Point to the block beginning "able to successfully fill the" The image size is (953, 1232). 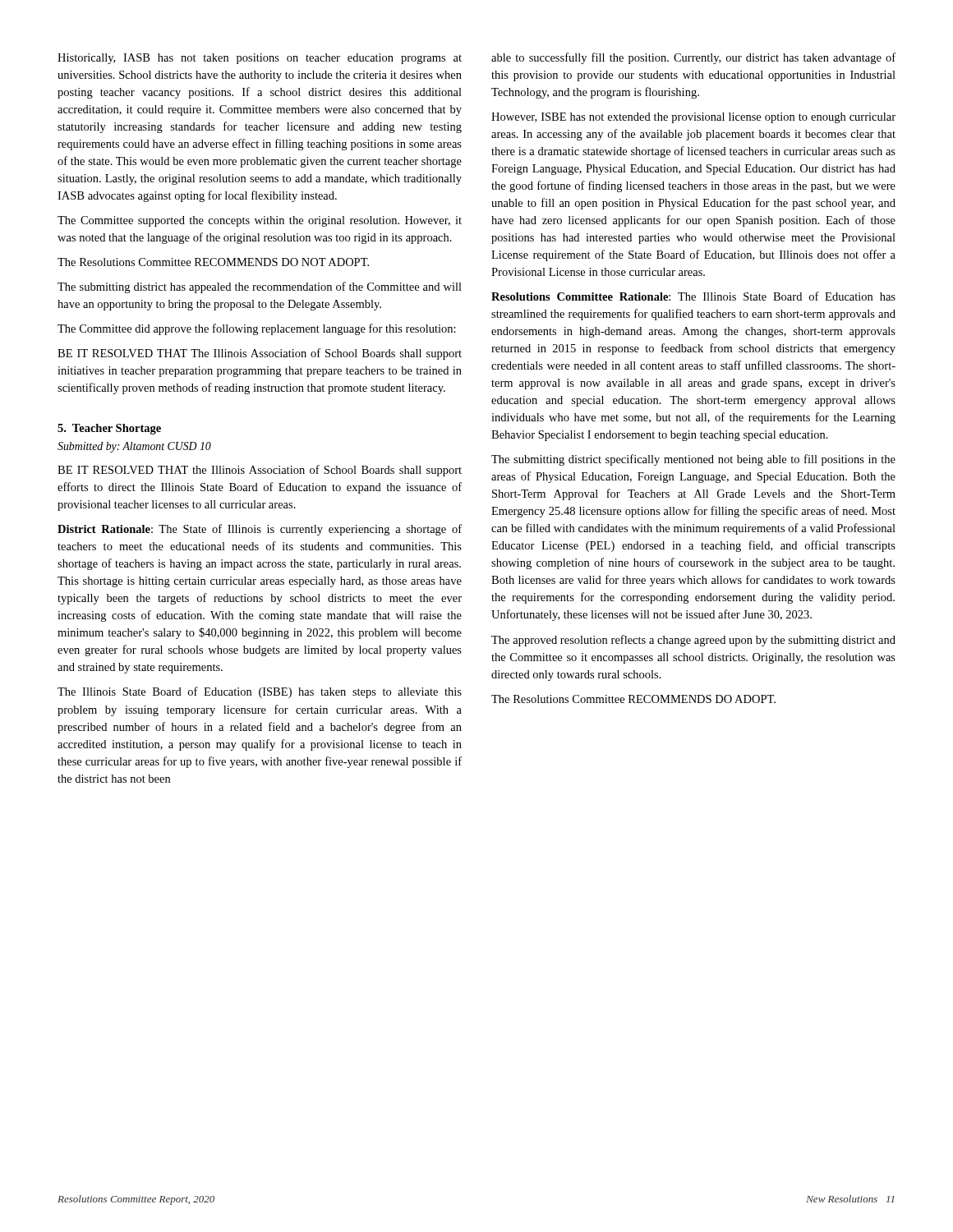tap(693, 75)
